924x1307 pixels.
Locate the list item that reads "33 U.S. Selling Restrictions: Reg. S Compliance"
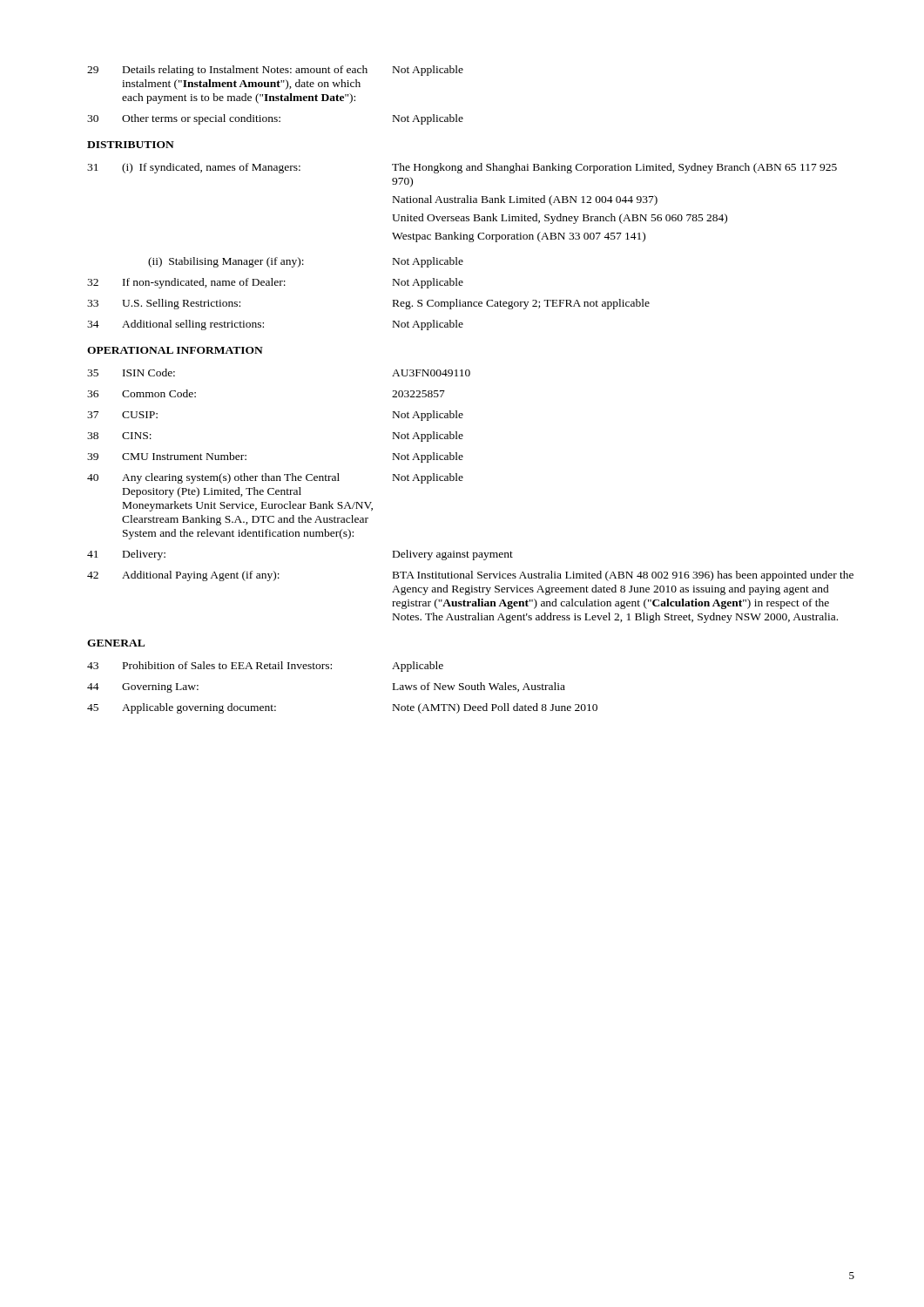(x=471, y=303)
